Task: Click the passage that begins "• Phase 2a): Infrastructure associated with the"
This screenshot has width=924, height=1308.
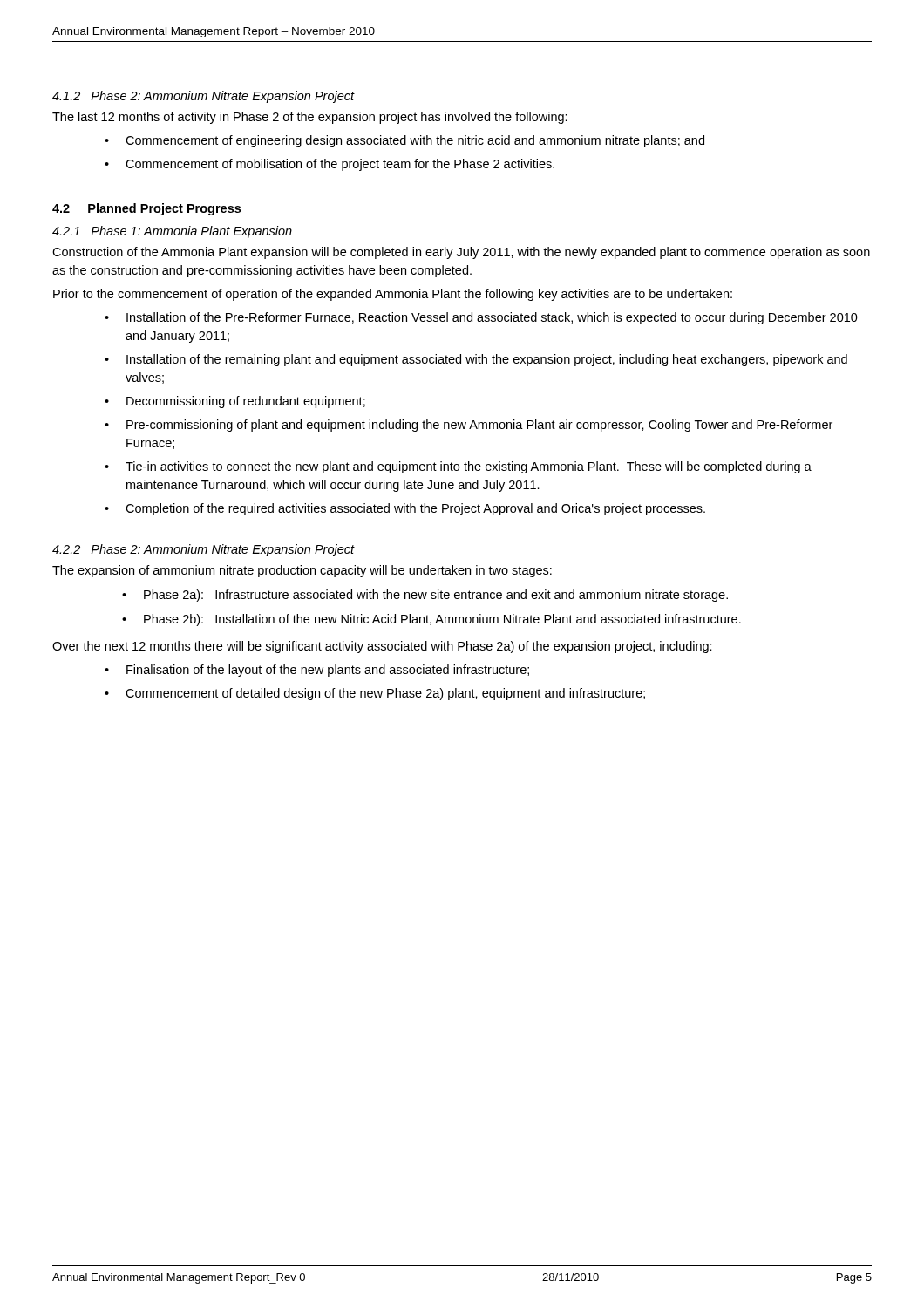Action: point(426,595)
